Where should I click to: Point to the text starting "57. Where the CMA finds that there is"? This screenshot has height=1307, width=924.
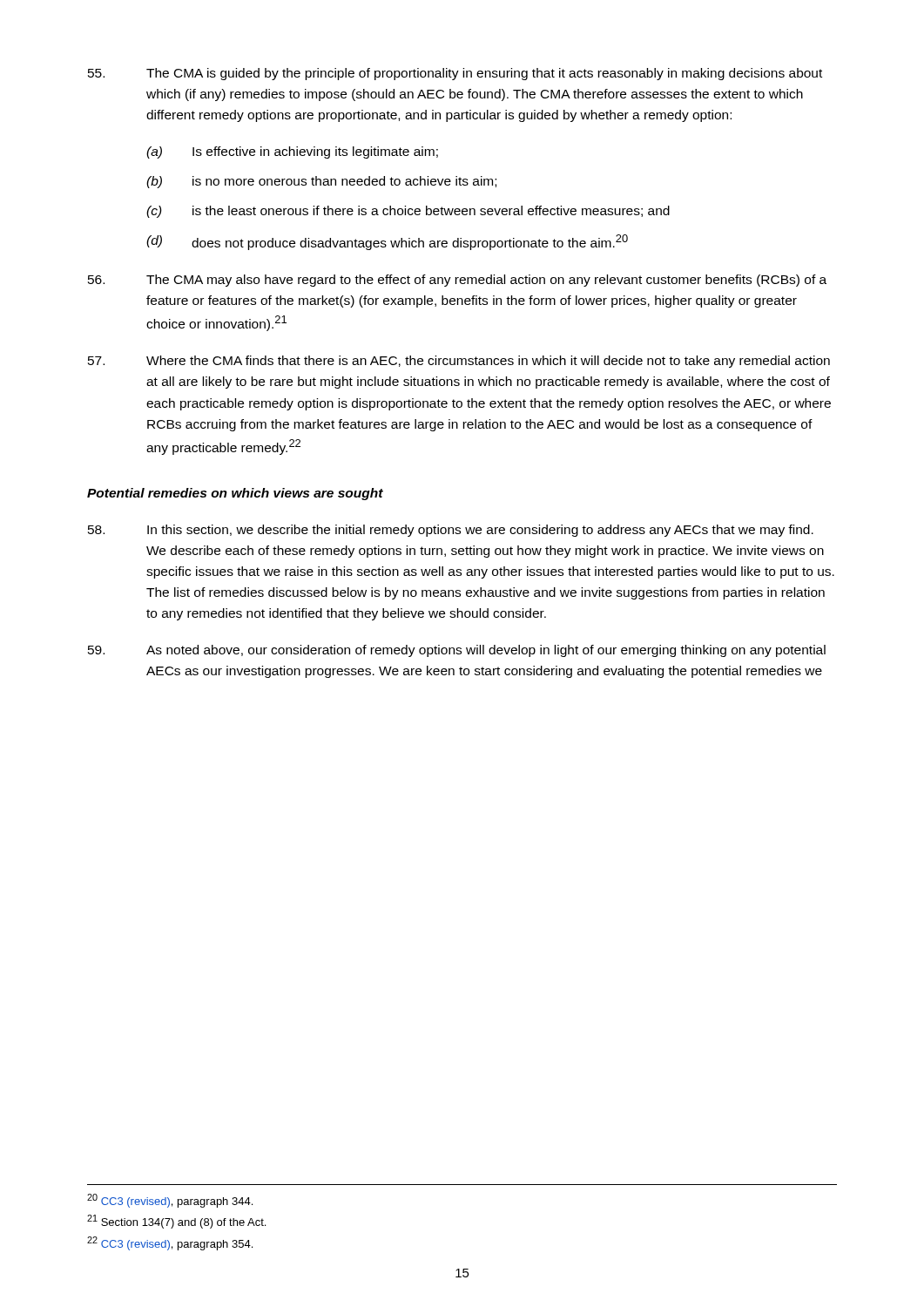(462, 404)
